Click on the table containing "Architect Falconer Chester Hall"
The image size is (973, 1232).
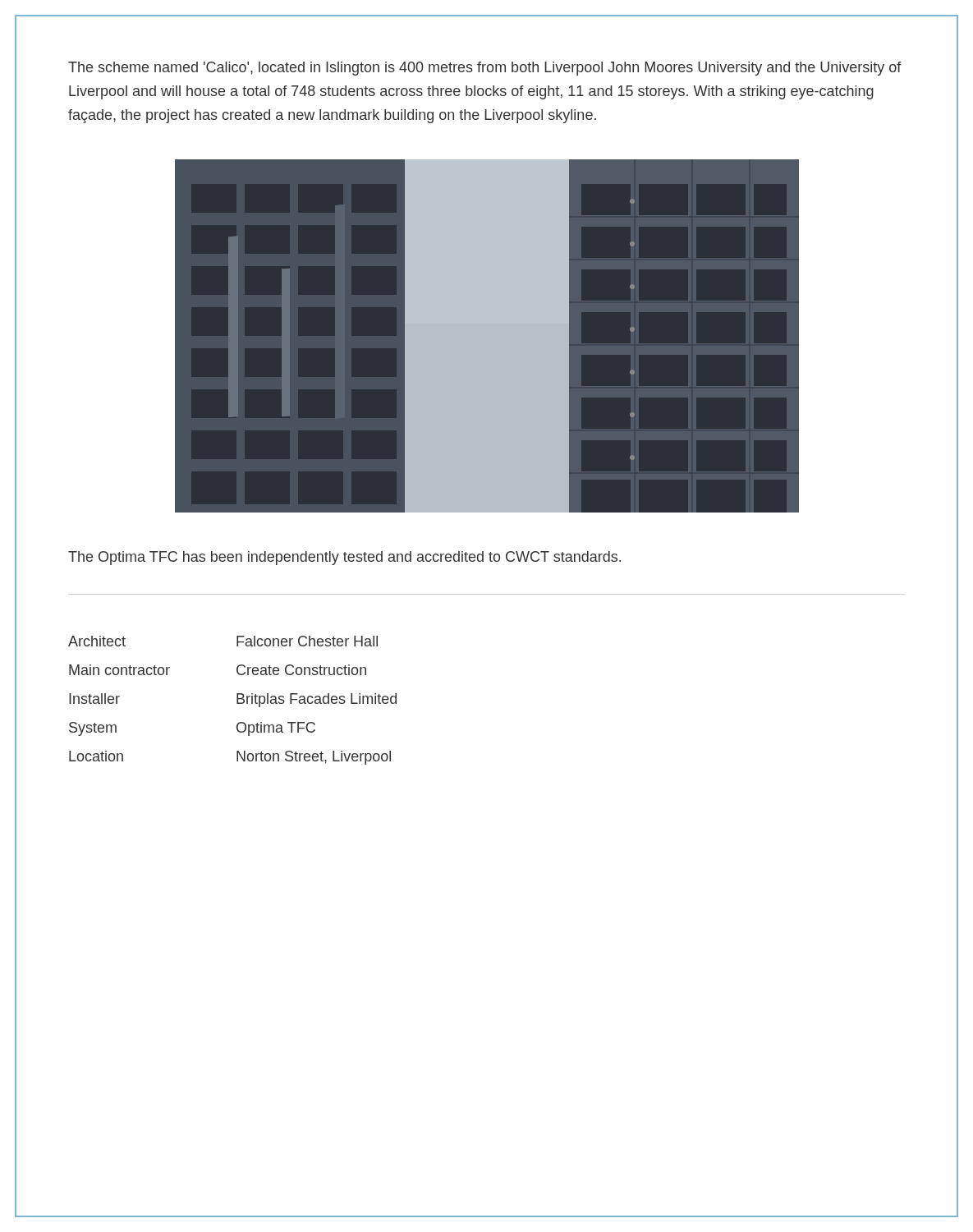coord(486,700)
